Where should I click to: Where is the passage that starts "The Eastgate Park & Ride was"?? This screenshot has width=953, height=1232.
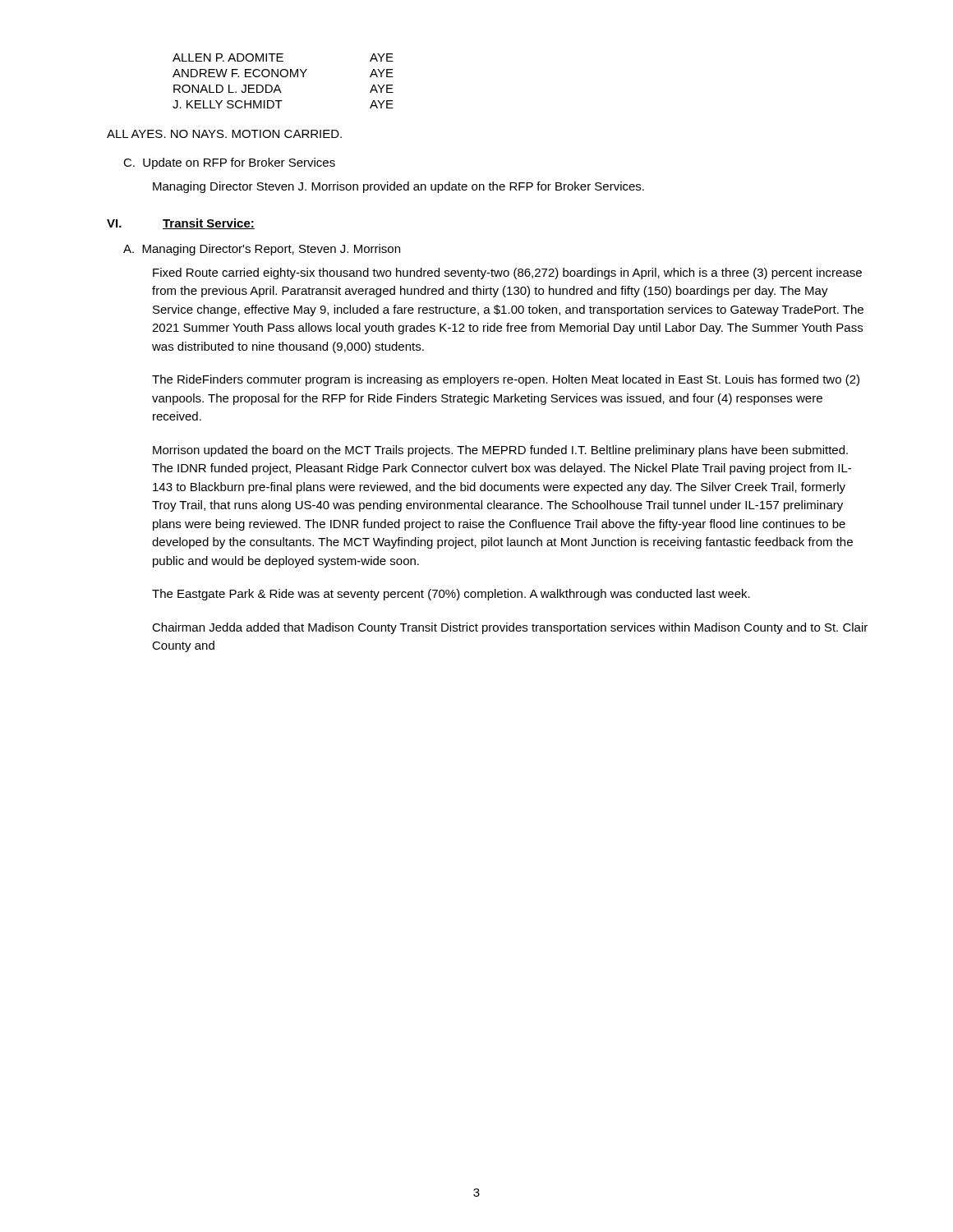tap(451, 594)
